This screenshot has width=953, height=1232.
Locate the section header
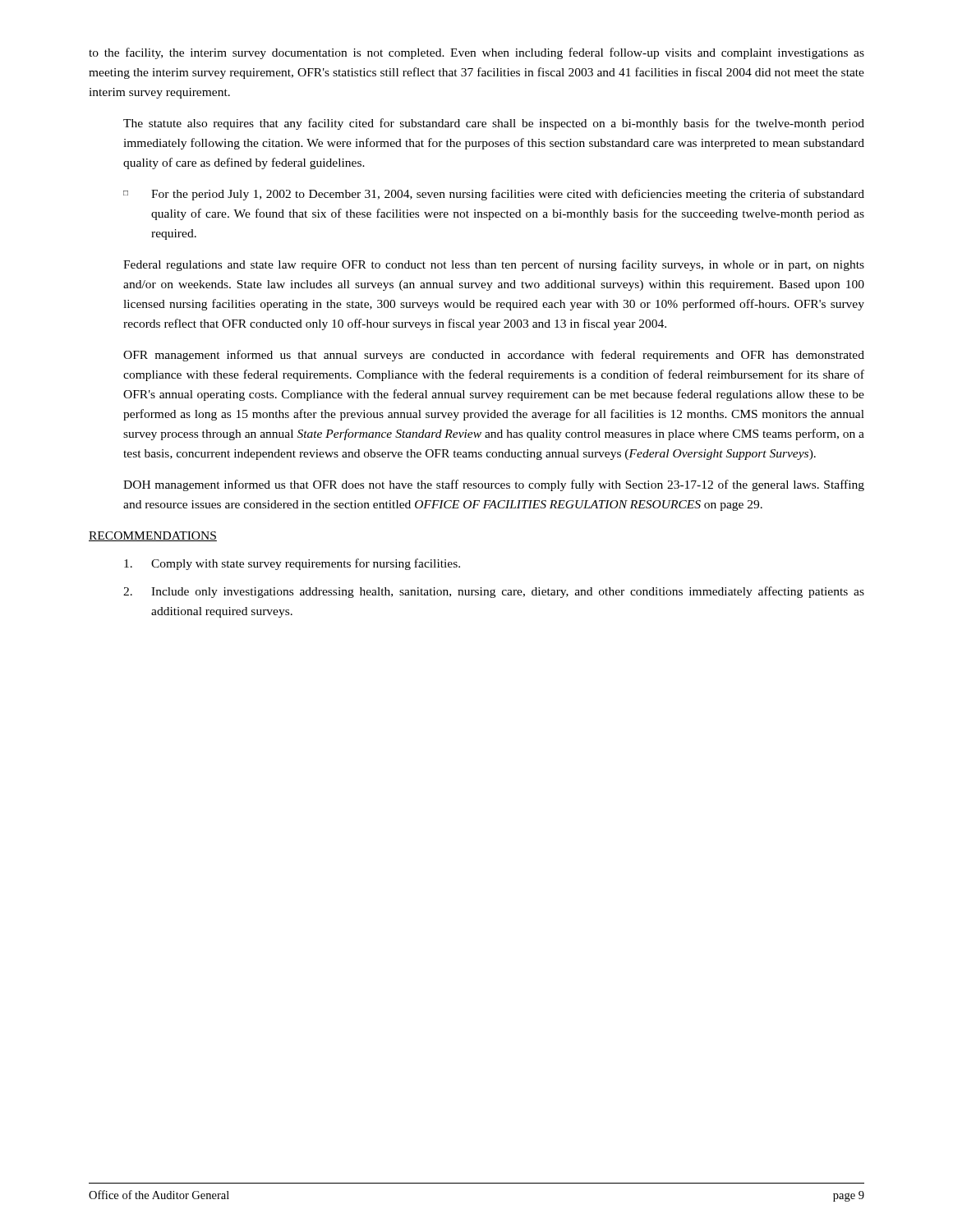point(153,535)
